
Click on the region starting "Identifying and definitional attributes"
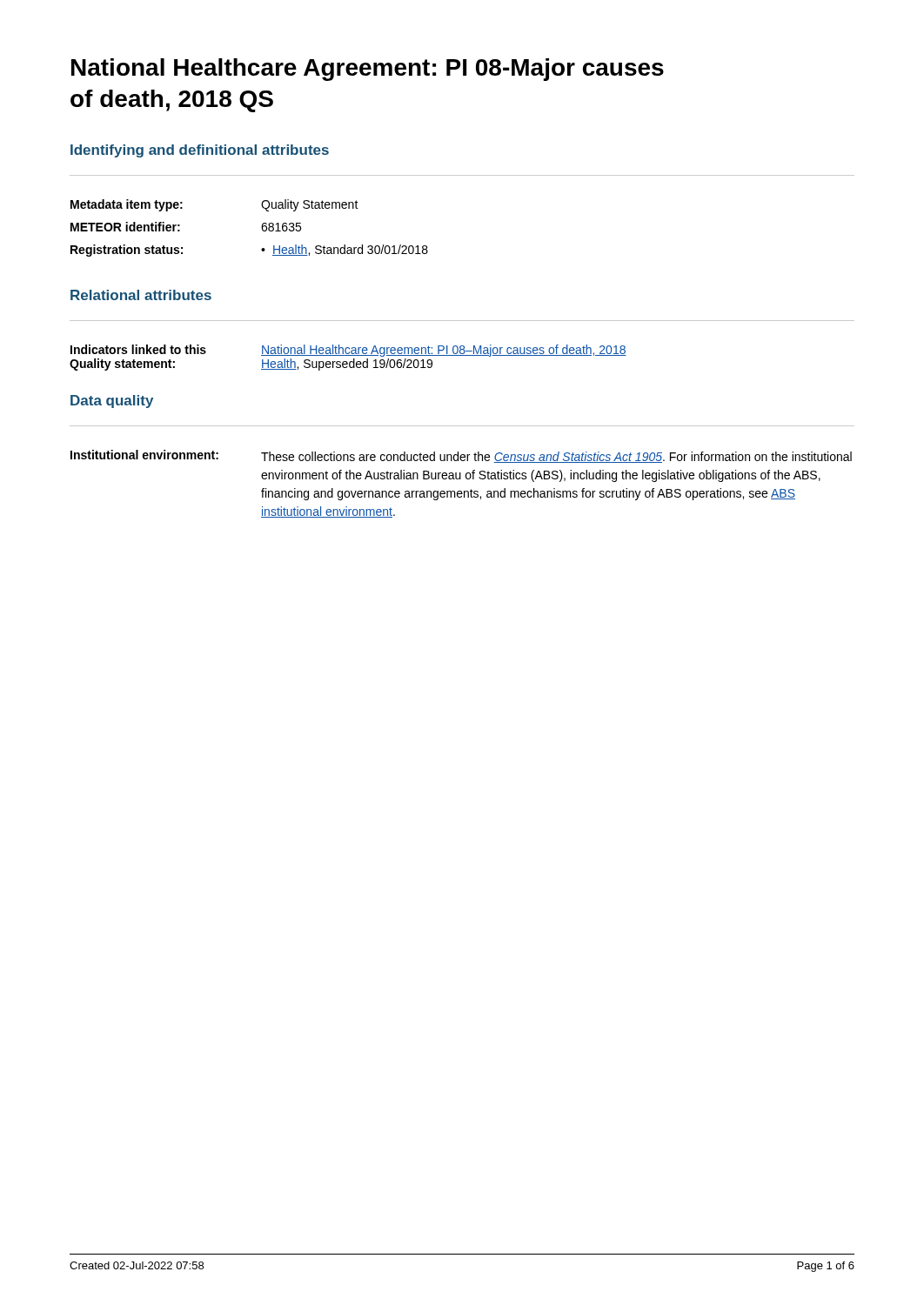pos(199,150)
